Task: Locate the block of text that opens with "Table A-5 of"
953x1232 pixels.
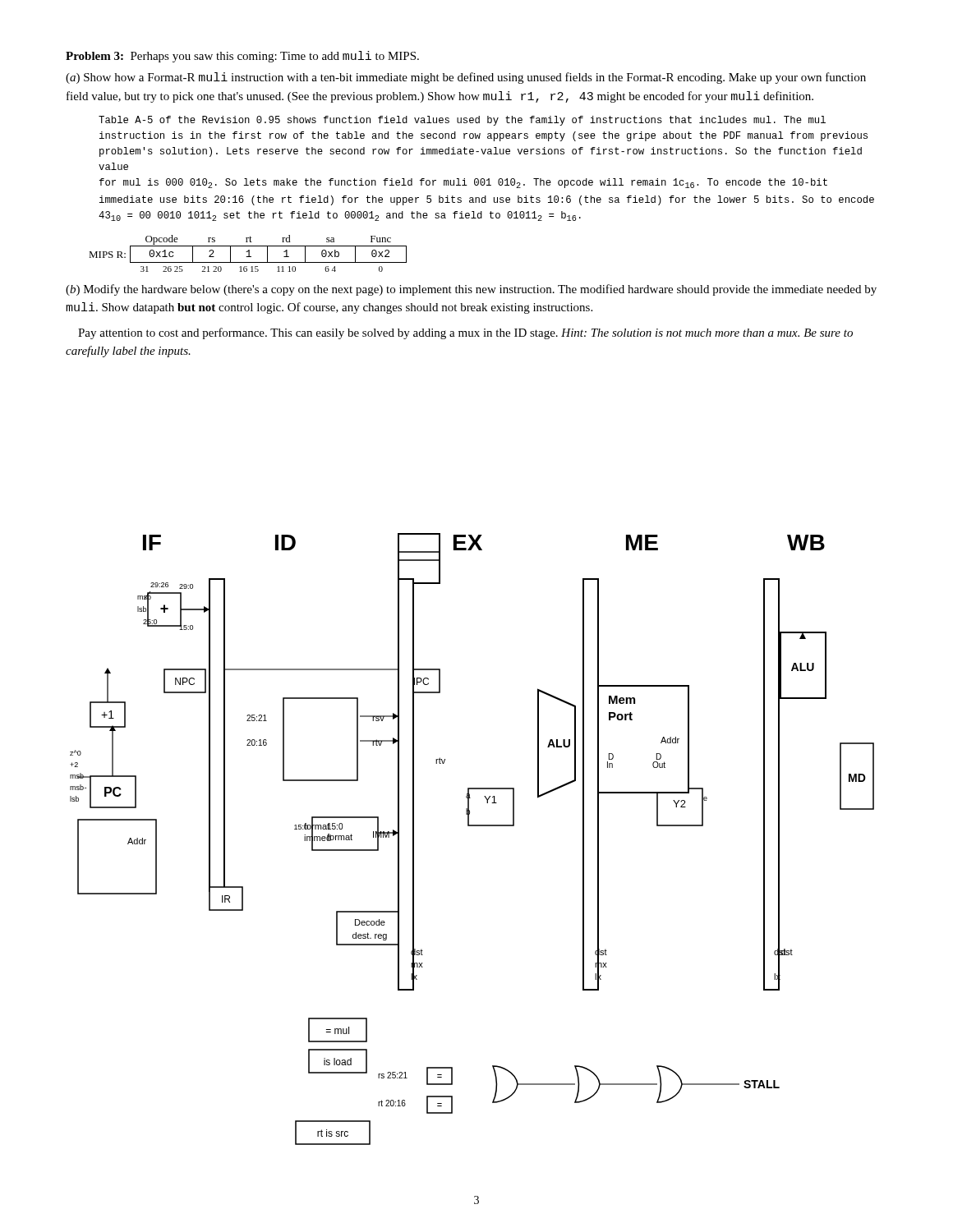Action: coord(487,169)
